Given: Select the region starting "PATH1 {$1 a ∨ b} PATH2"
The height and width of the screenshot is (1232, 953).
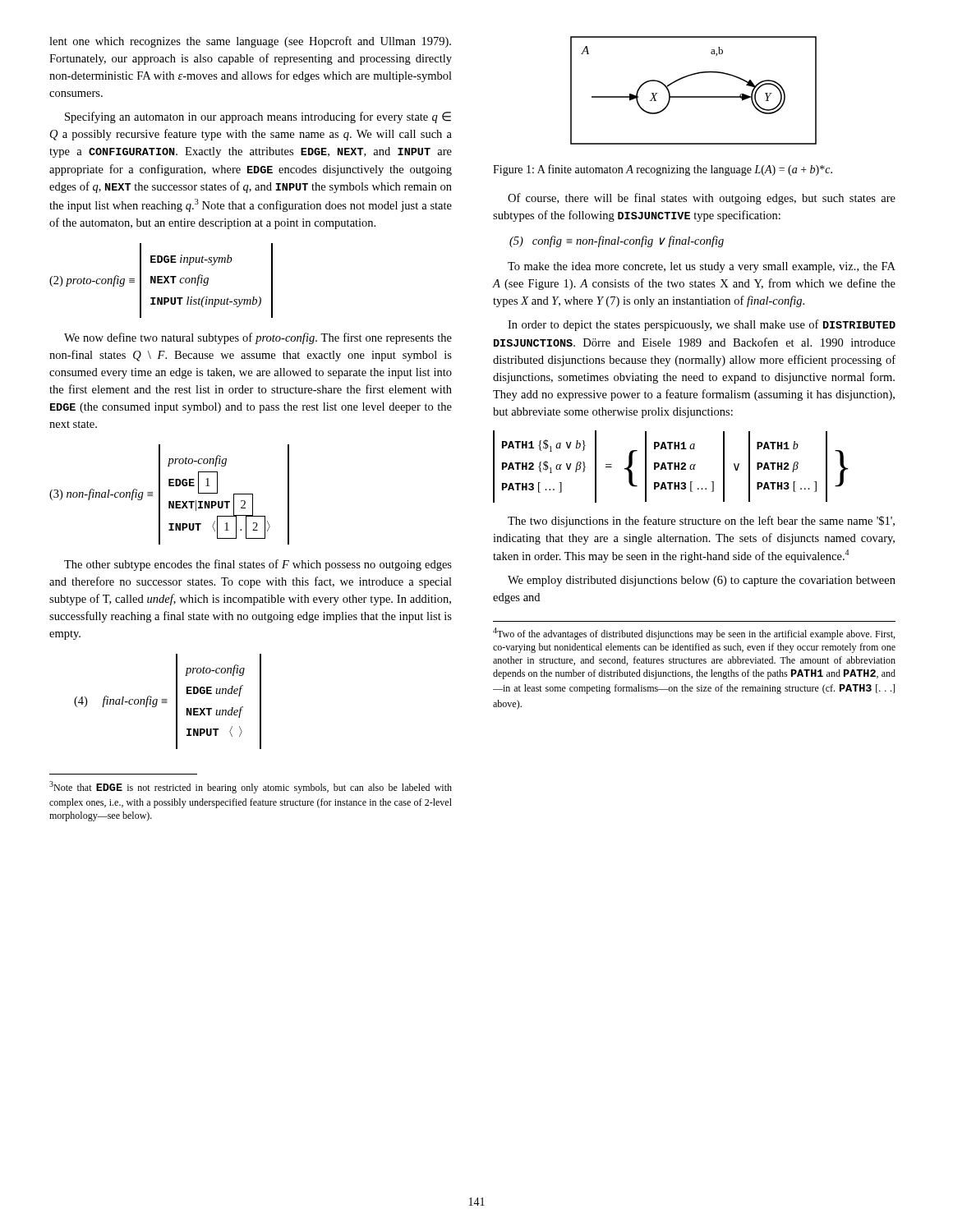Looking at the screenshot, I should click(672, 467).
